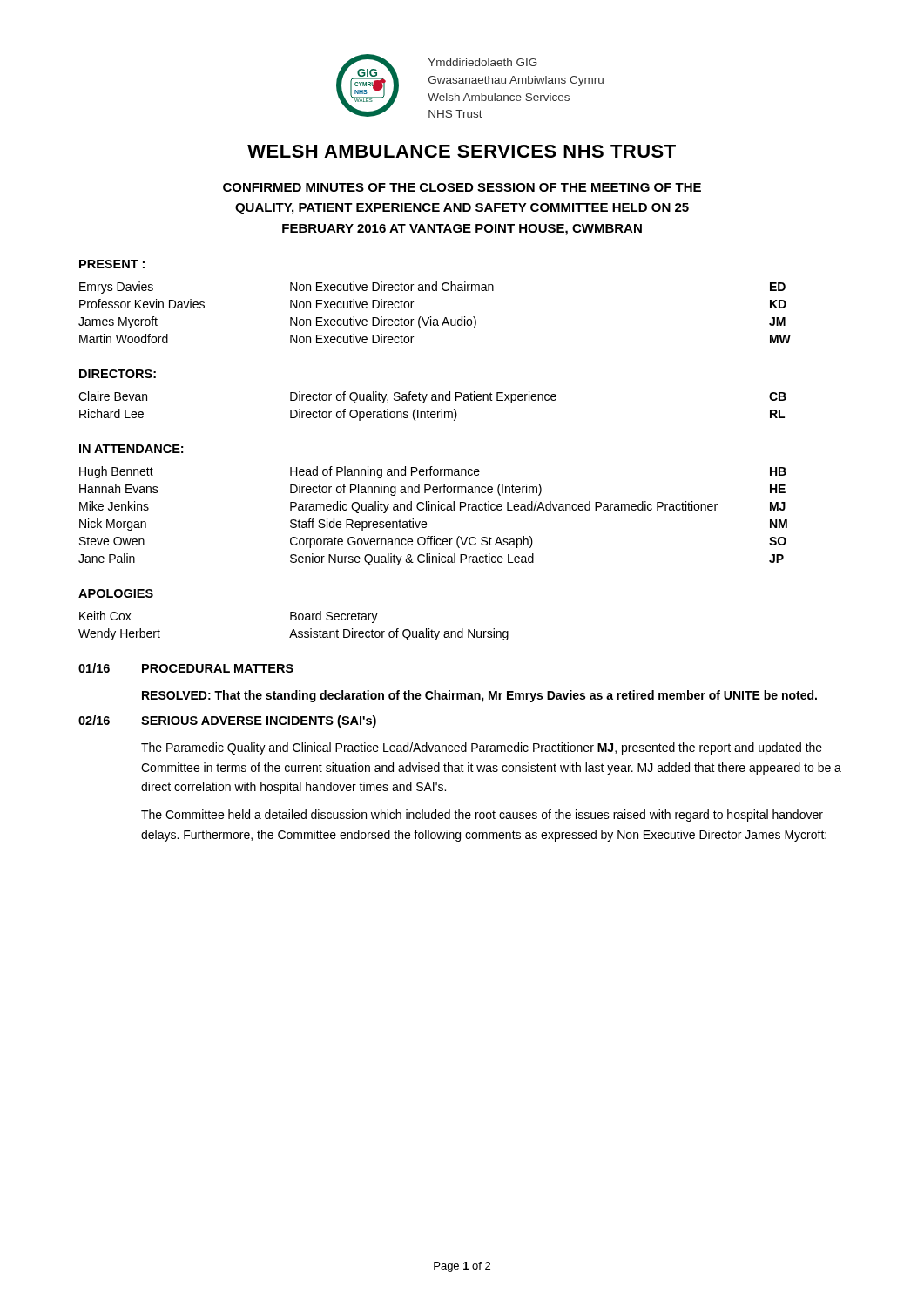Click on the table containing "Richard Lee"
This screenshot has width=924, height=1307.
[462, 405]
